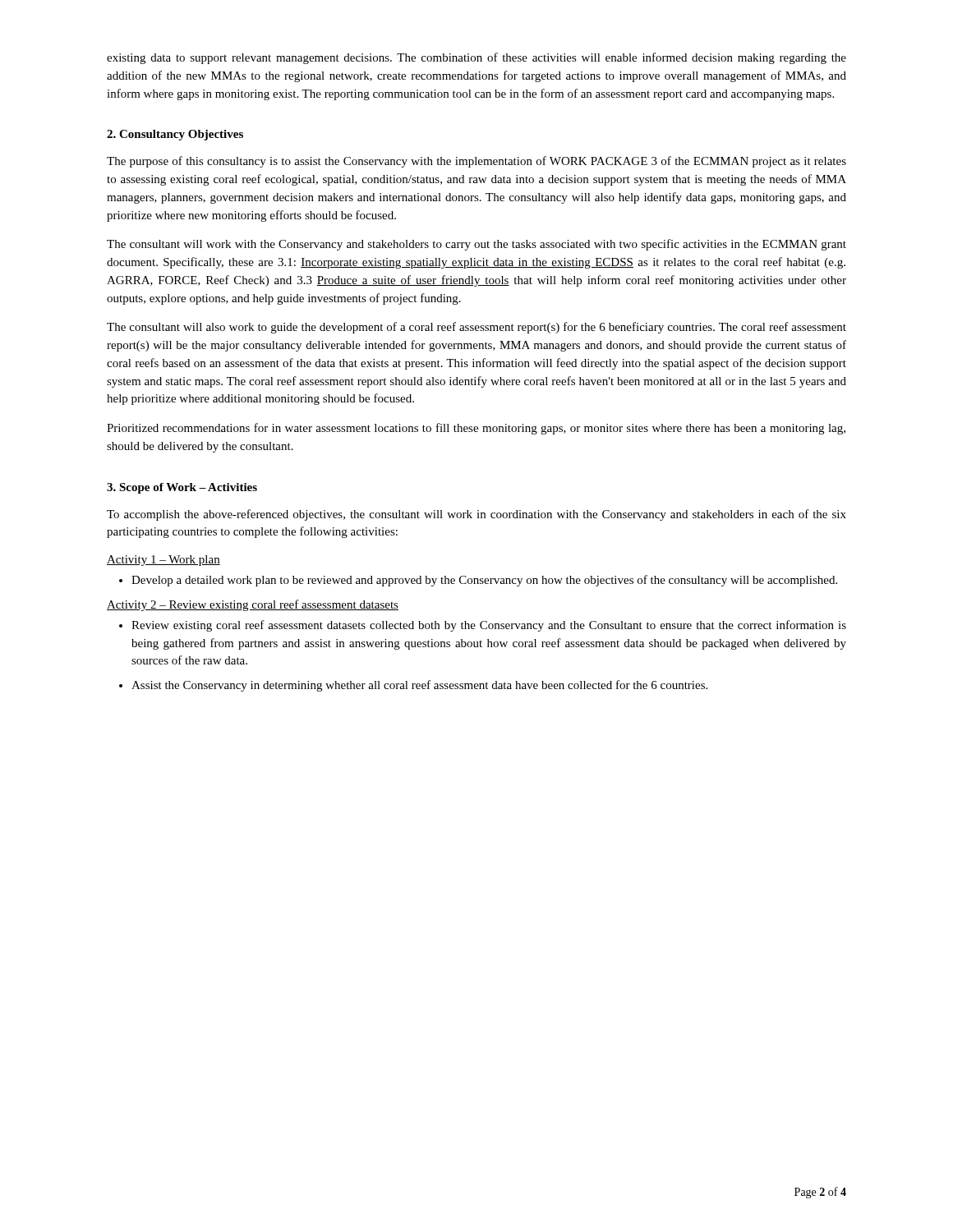Locate the block of text that opens with "existing data to"
This screenshot has width=953, height=1232.
pyautogui.click(x=476, y=75)
